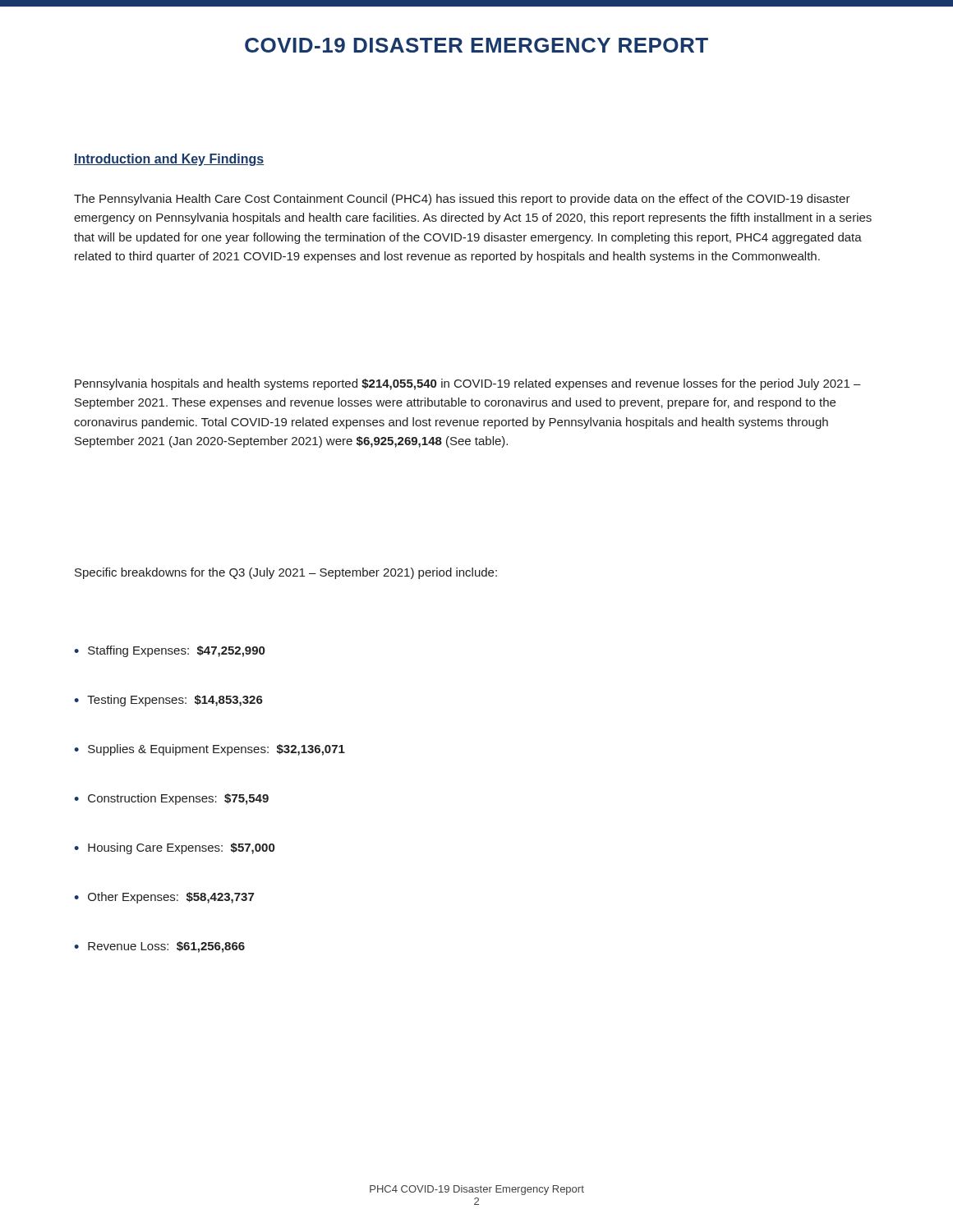
Task: Locate the section header
Action: click(x=169, y=159)
